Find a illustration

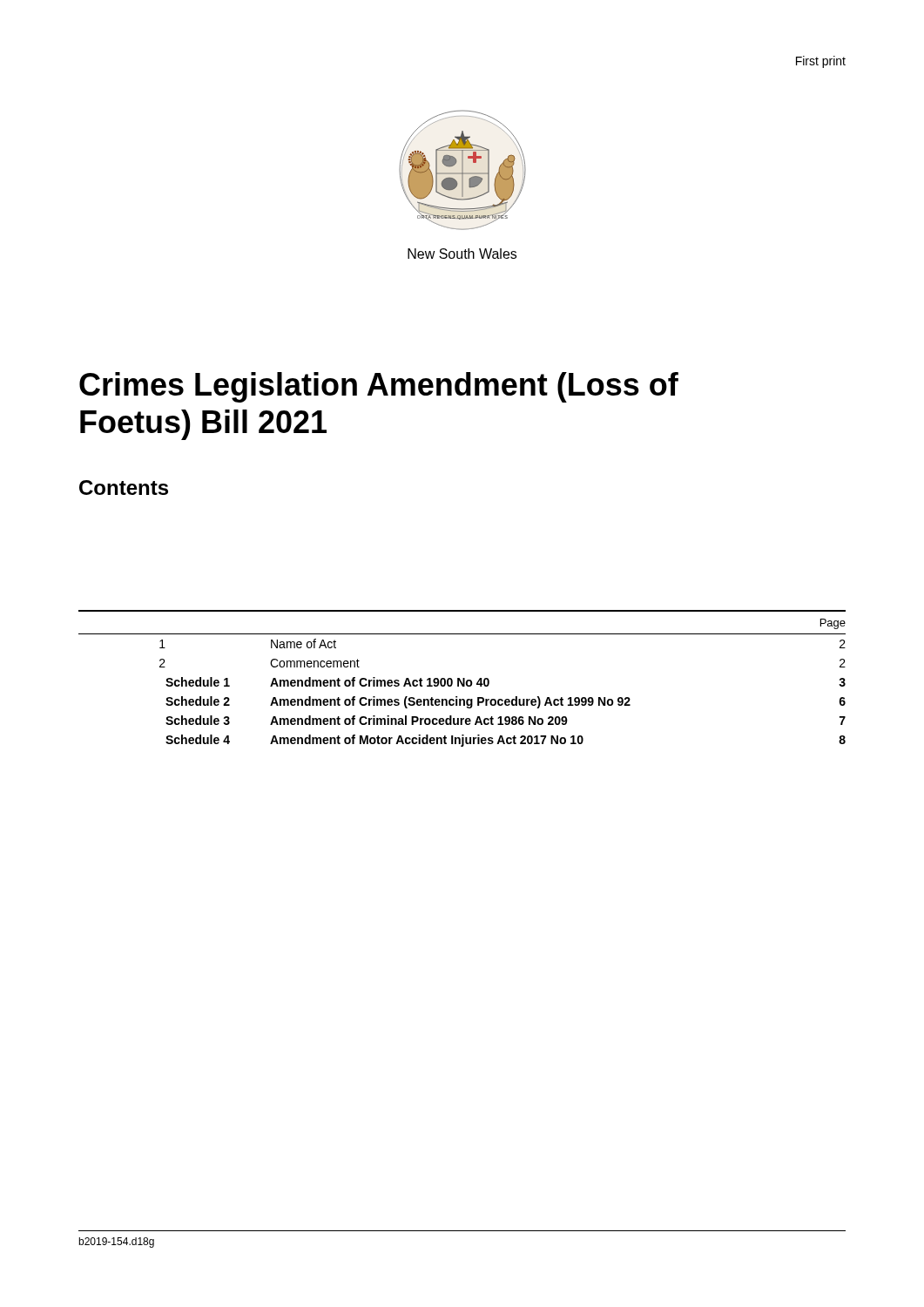pyautogui.click(x=462, y=183)
